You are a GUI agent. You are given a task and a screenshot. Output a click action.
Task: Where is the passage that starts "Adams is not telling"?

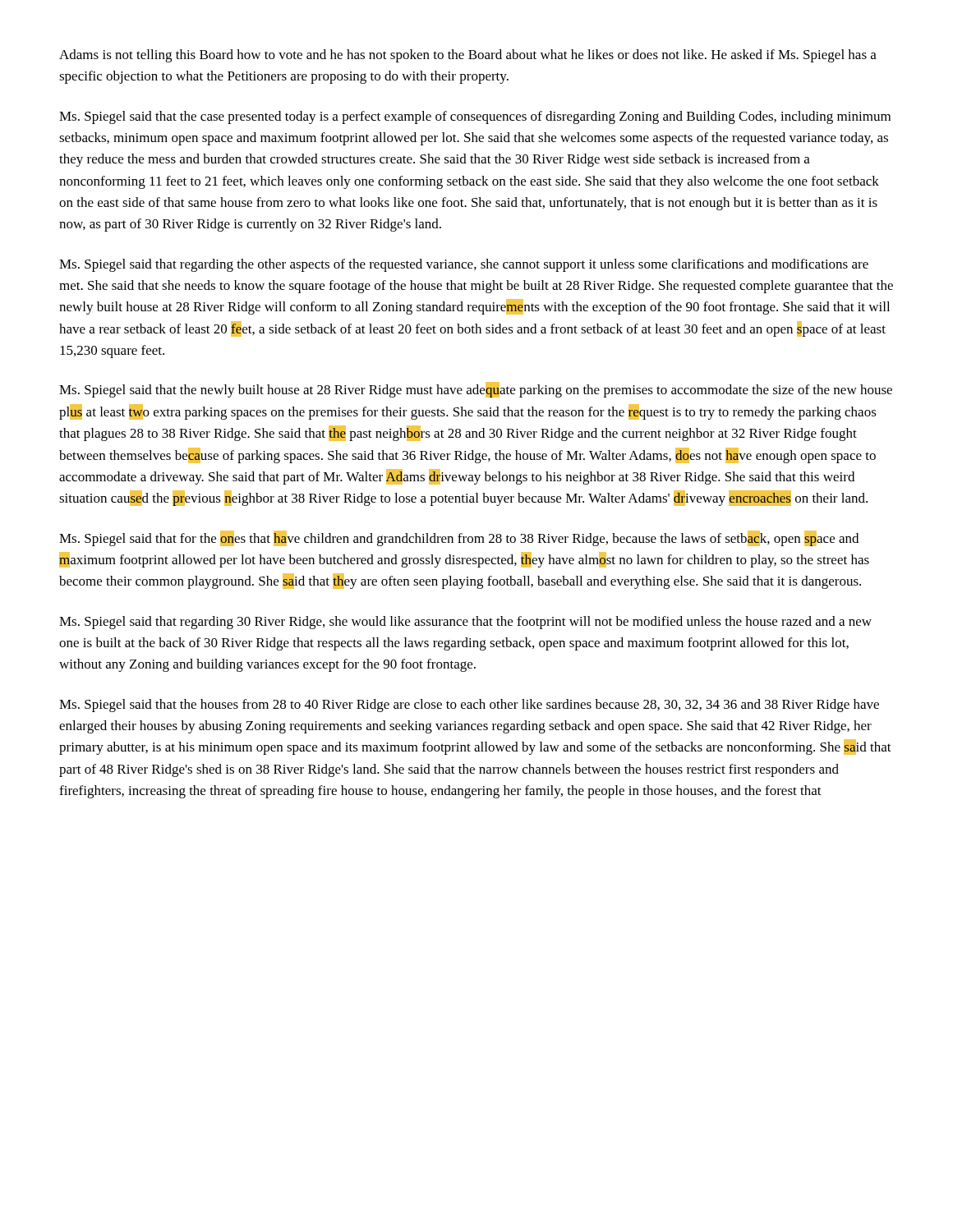[468, 65]
